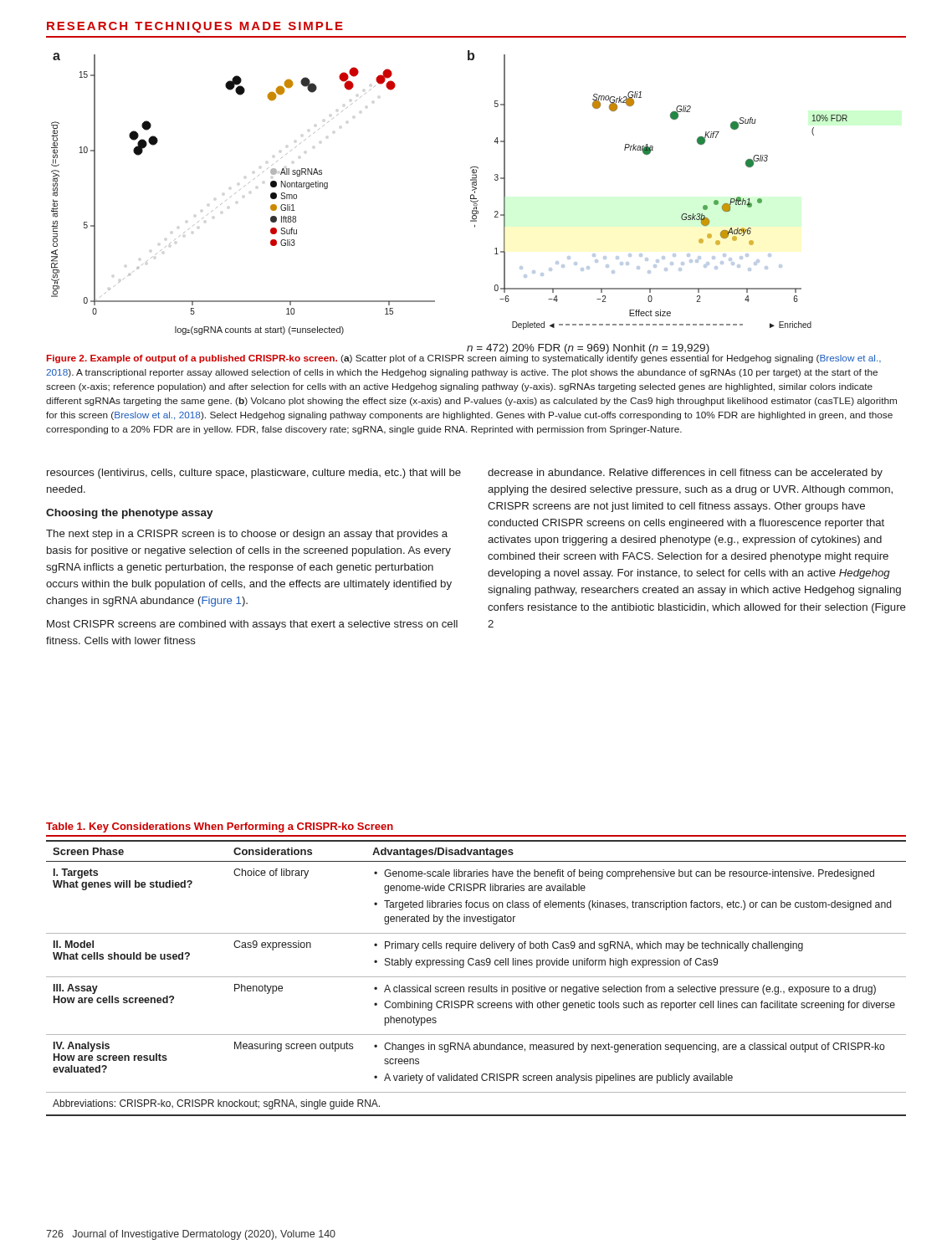Select the caption containing "Figure 2. Example"

point(476,394)
